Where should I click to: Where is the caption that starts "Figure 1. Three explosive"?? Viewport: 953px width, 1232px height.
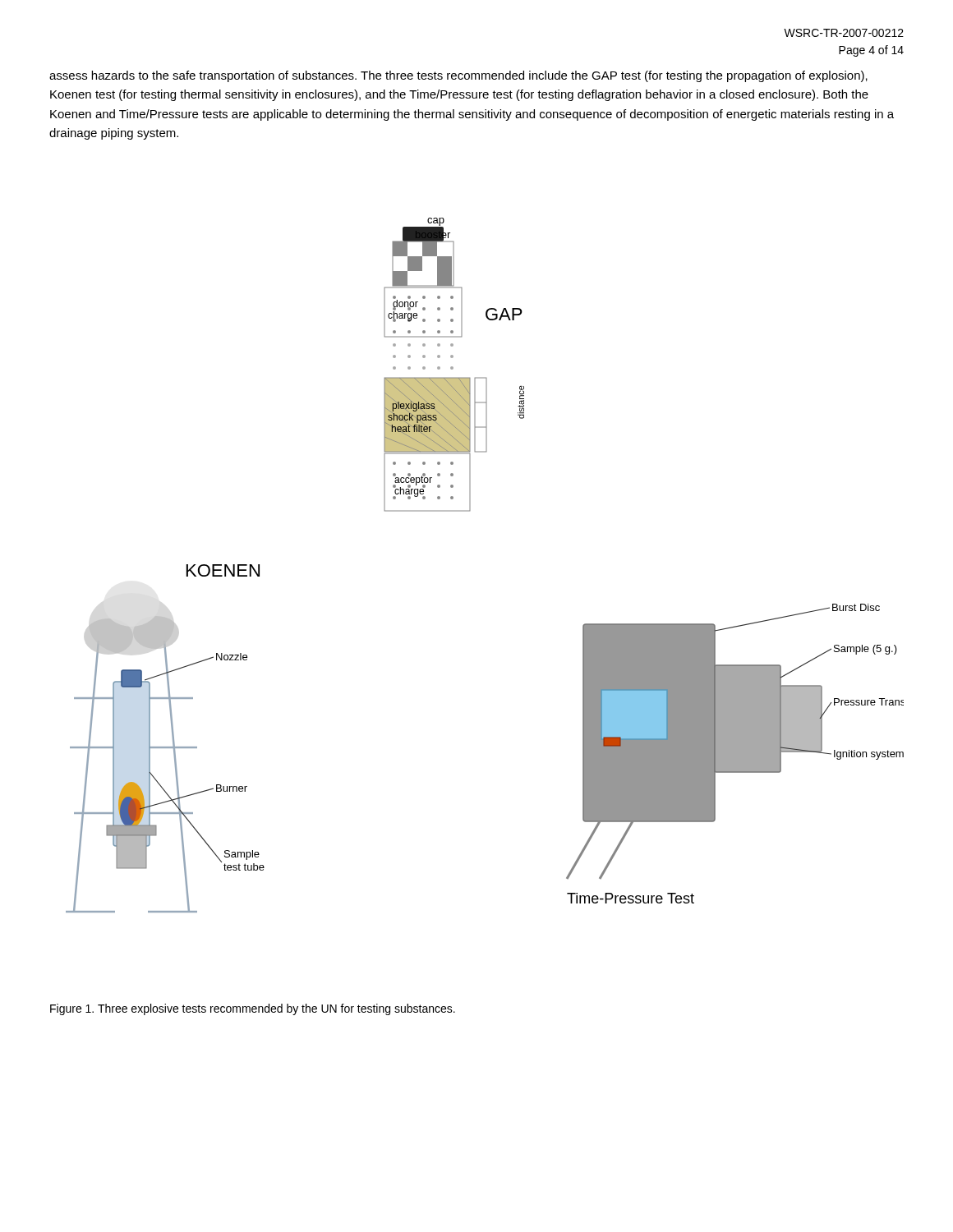click(252, 1009)
